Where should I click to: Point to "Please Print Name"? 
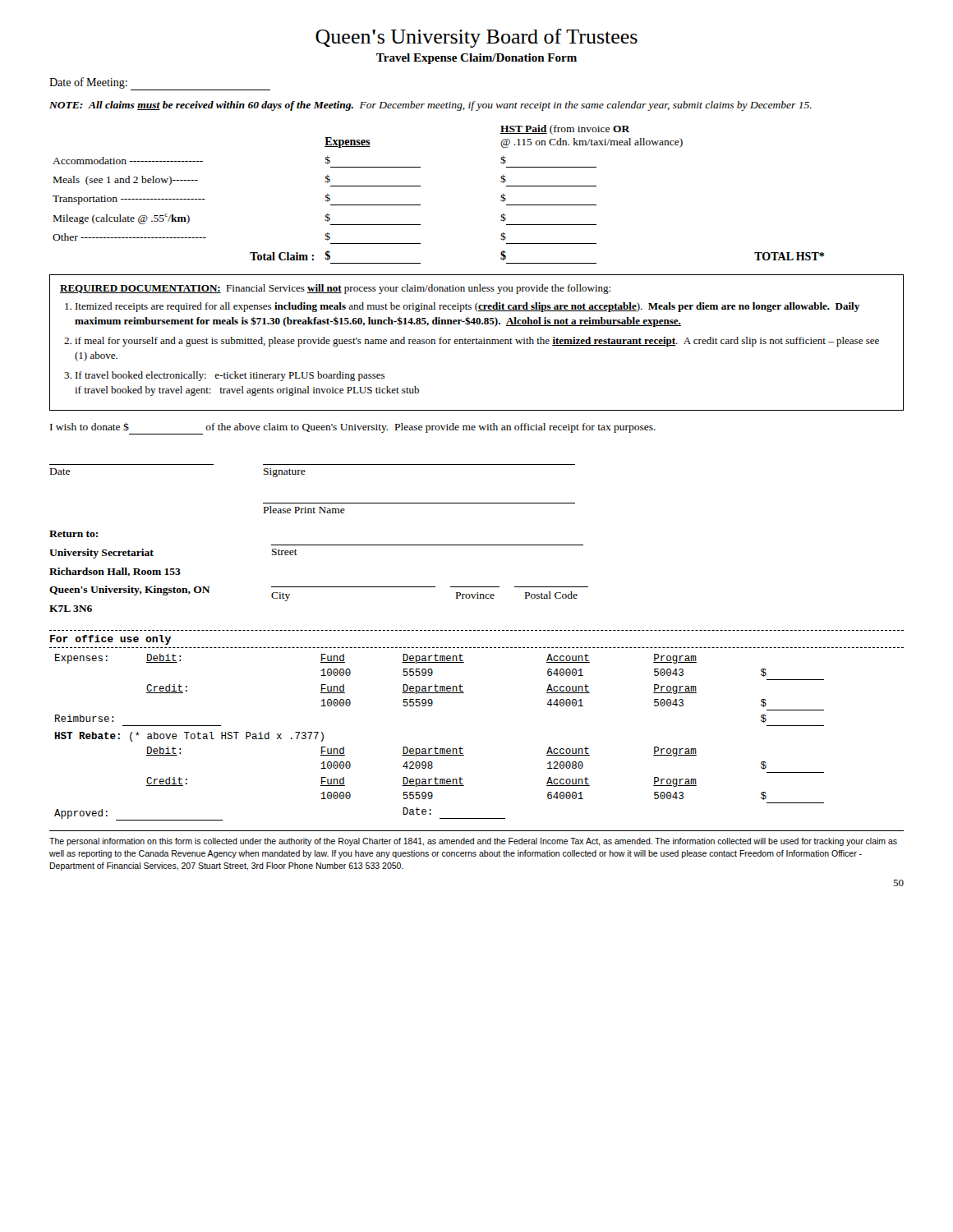coord(583,501)
